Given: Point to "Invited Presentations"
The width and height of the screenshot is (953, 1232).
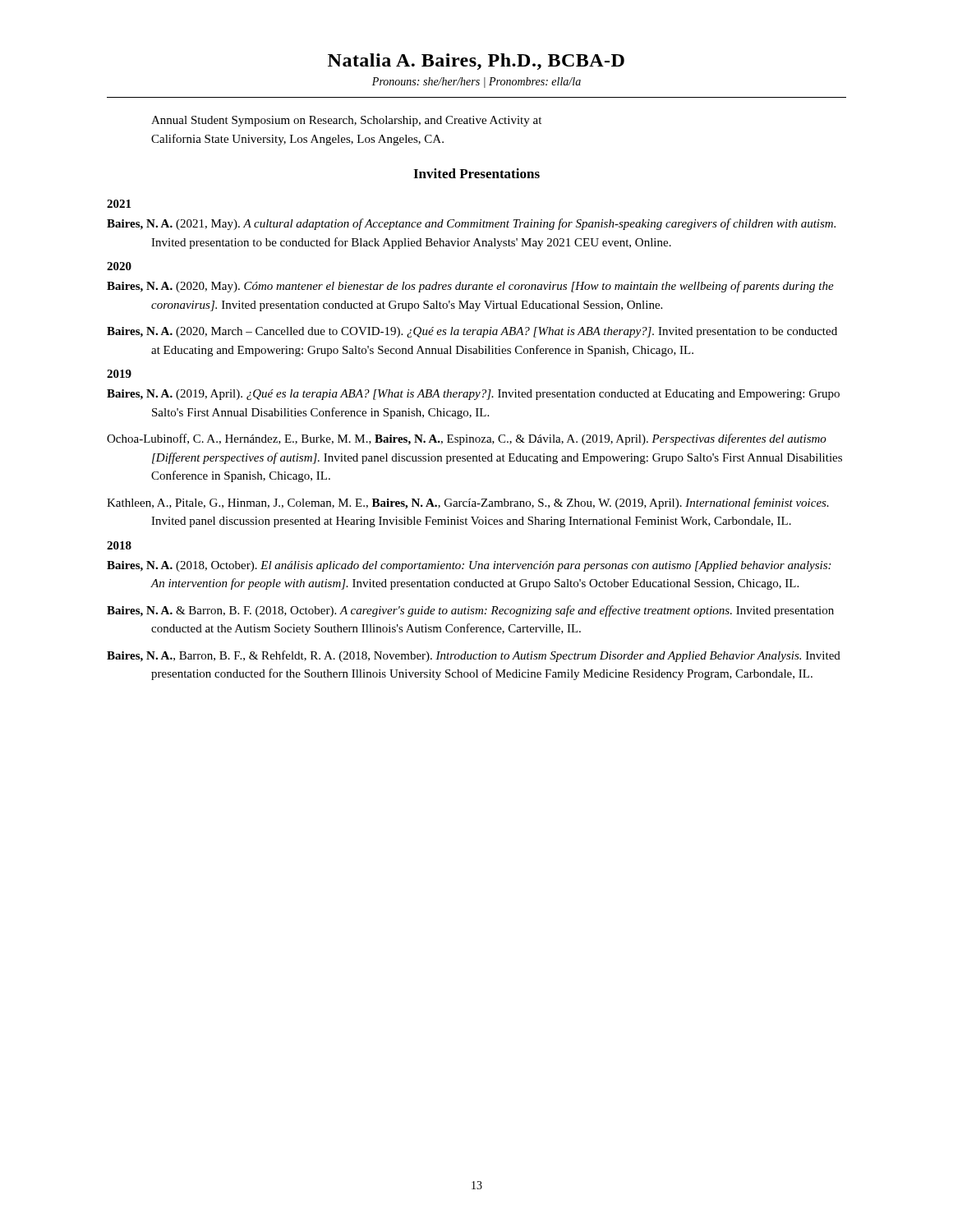Looking at the screenshot, I should click(476, 174).
